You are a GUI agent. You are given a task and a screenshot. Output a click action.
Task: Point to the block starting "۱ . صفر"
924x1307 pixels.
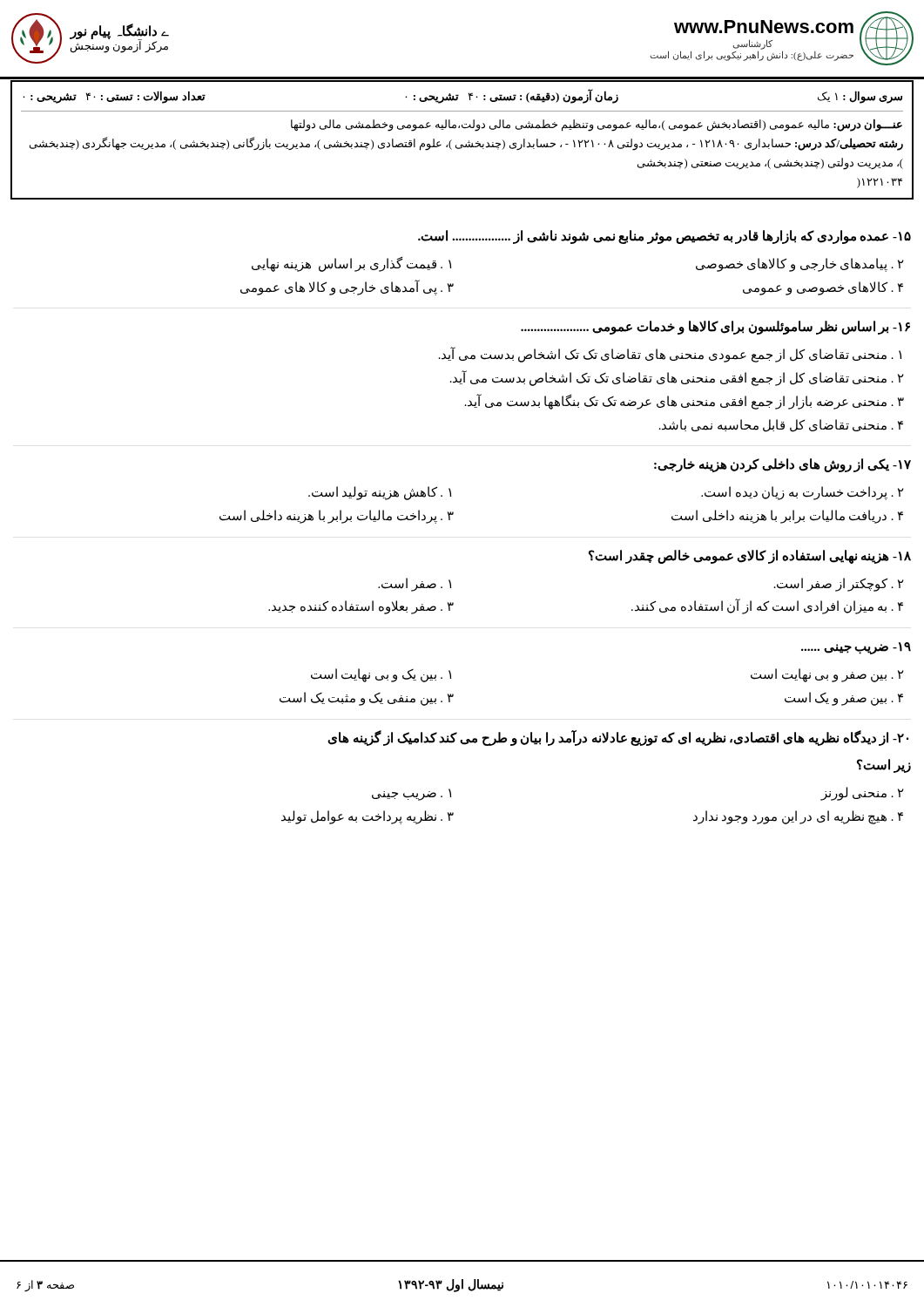(x=415, y=583)
